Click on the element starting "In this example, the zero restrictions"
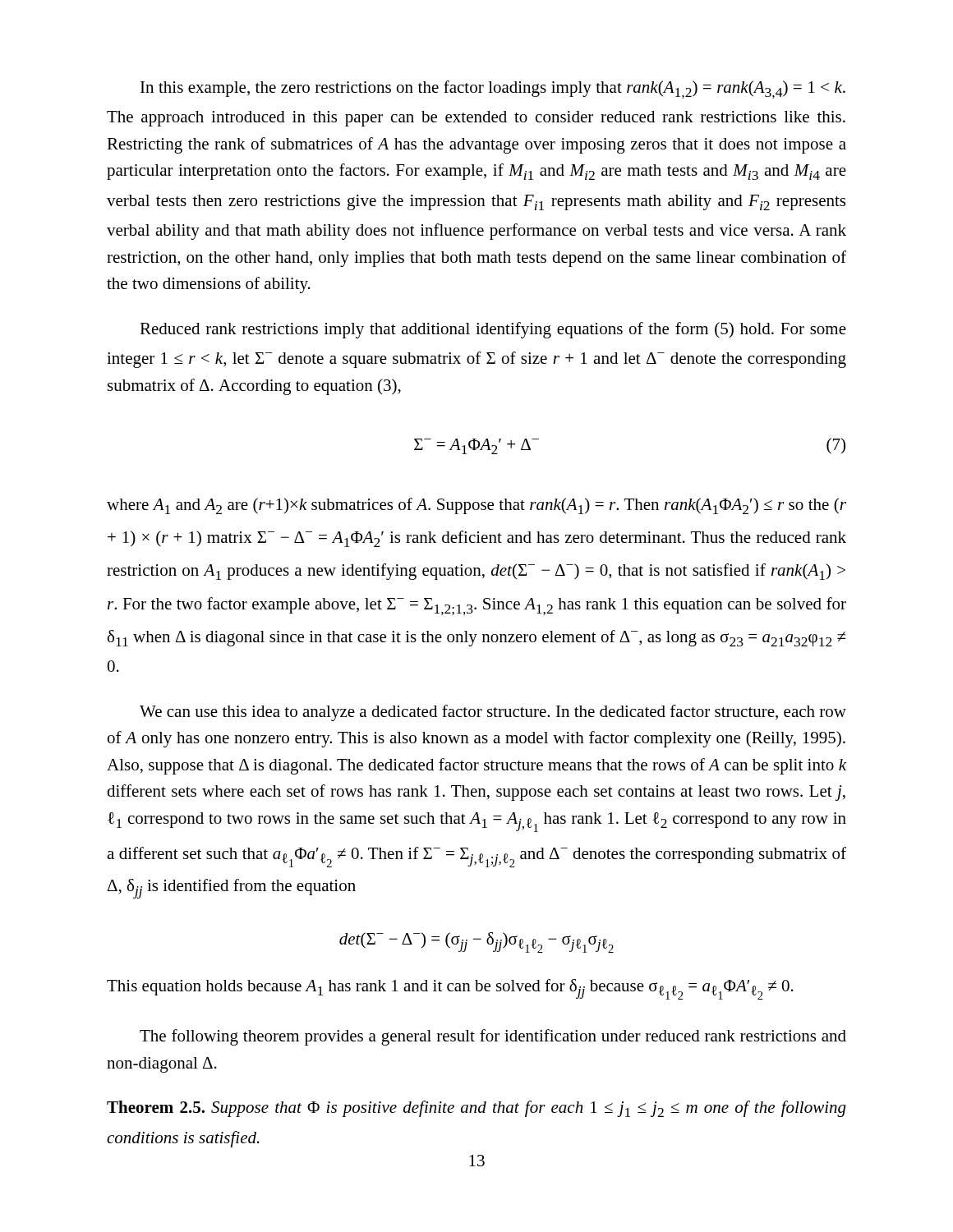This screenshot has width=953, height=1232. point(476,185)
